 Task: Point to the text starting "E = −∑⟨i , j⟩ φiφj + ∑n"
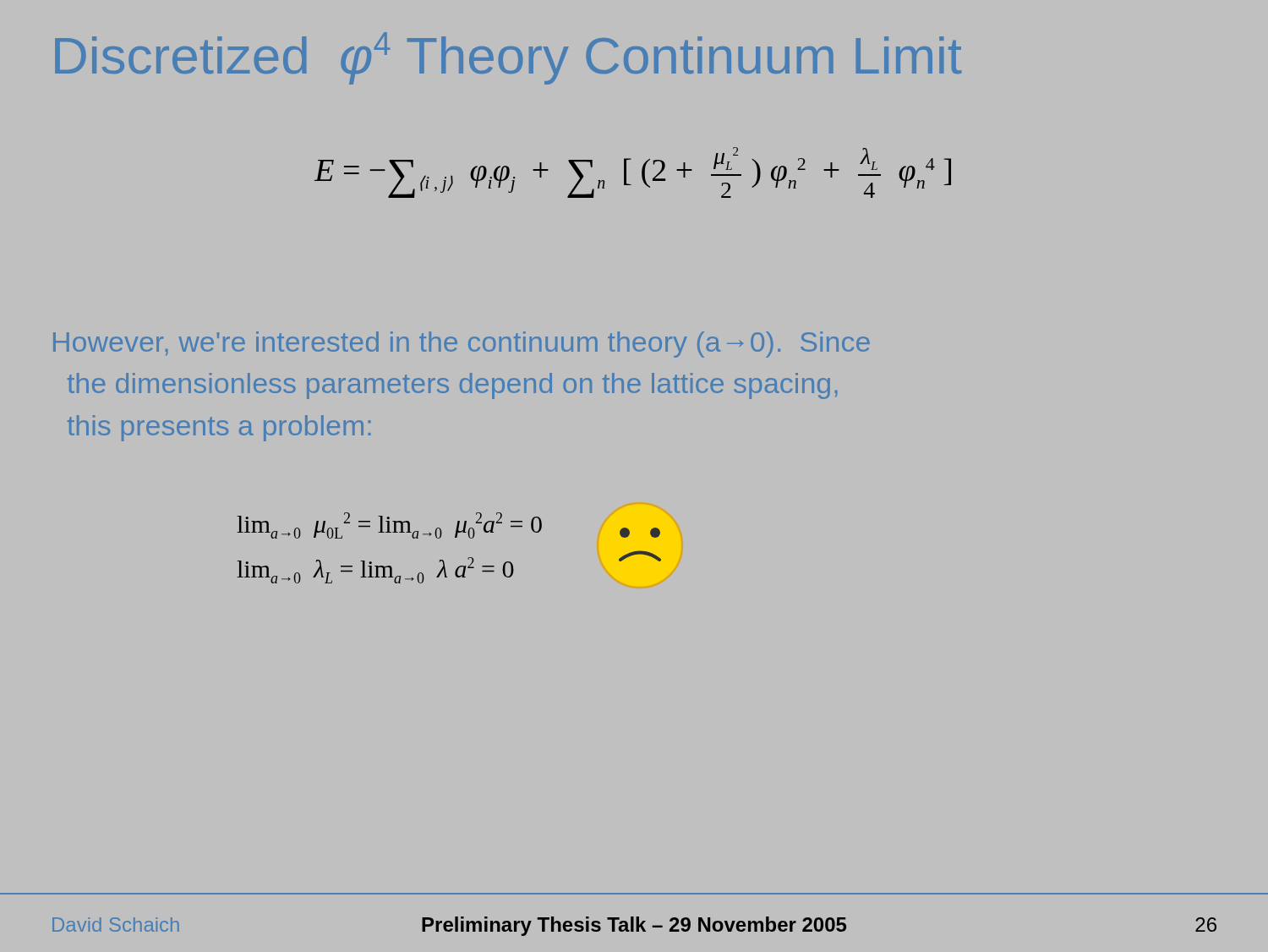(x=634, y=174)
